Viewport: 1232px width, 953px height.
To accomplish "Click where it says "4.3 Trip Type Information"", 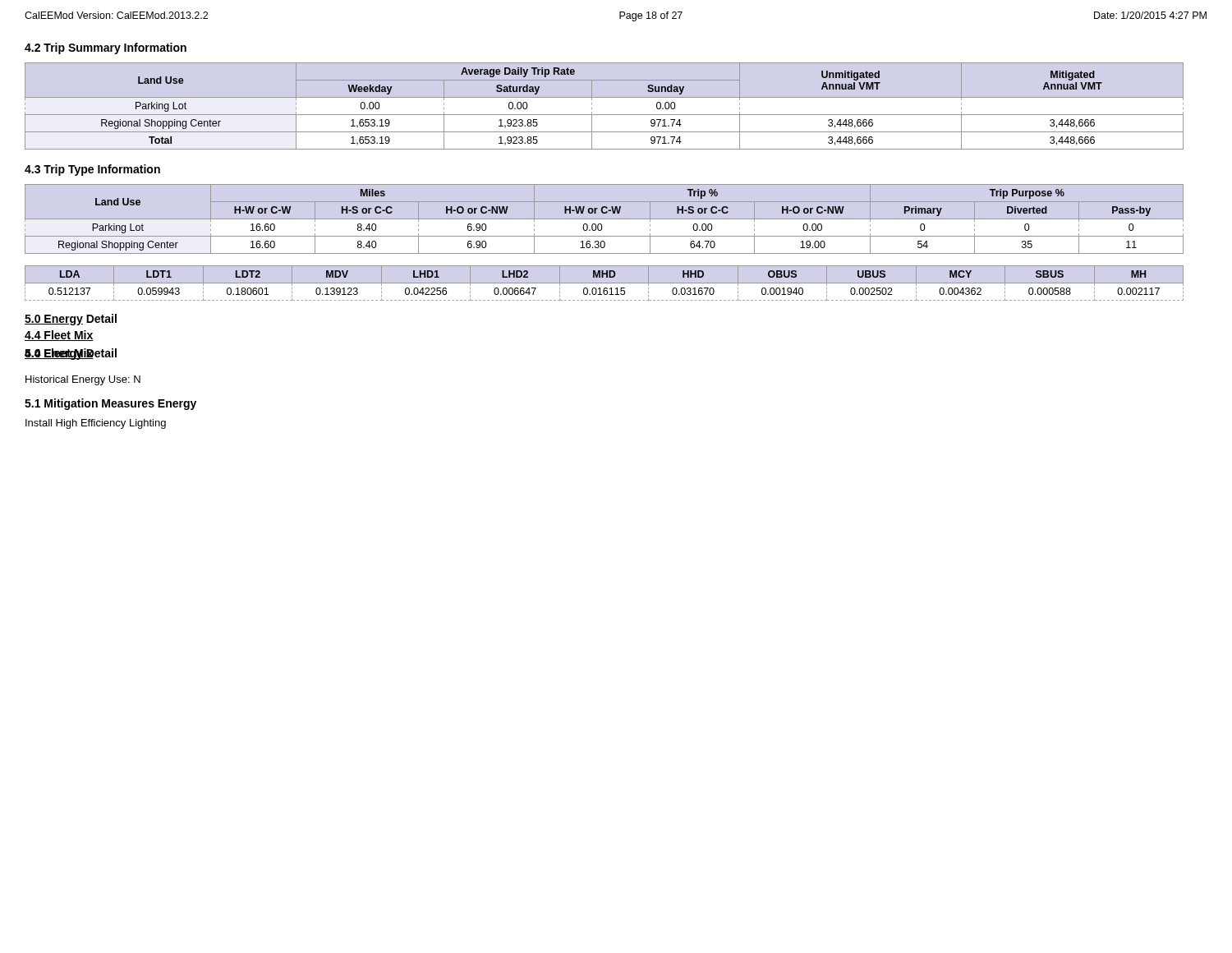I will (x=93, y=169).
